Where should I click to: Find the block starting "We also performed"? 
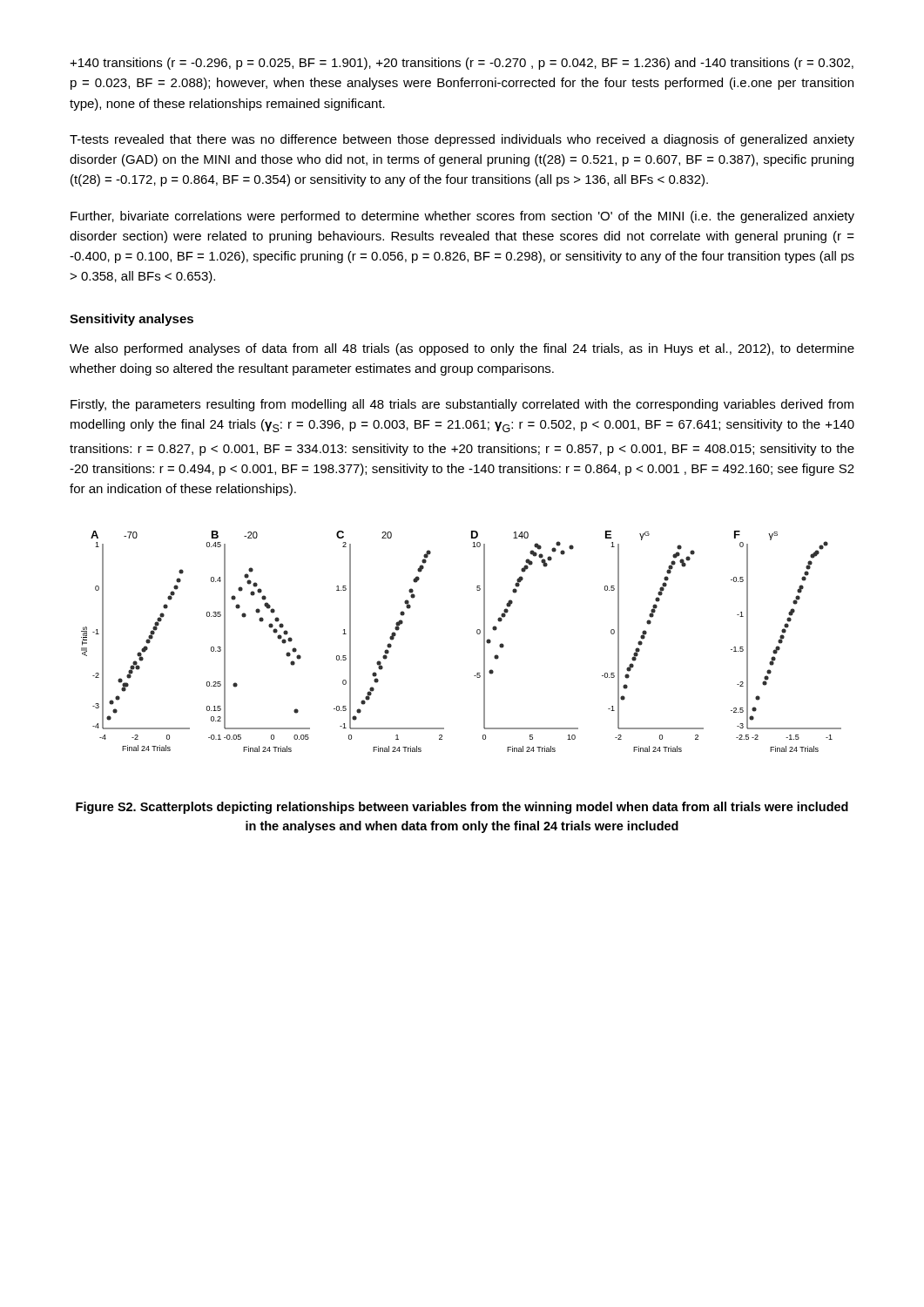pyautogui.click(x=462, y=358)
